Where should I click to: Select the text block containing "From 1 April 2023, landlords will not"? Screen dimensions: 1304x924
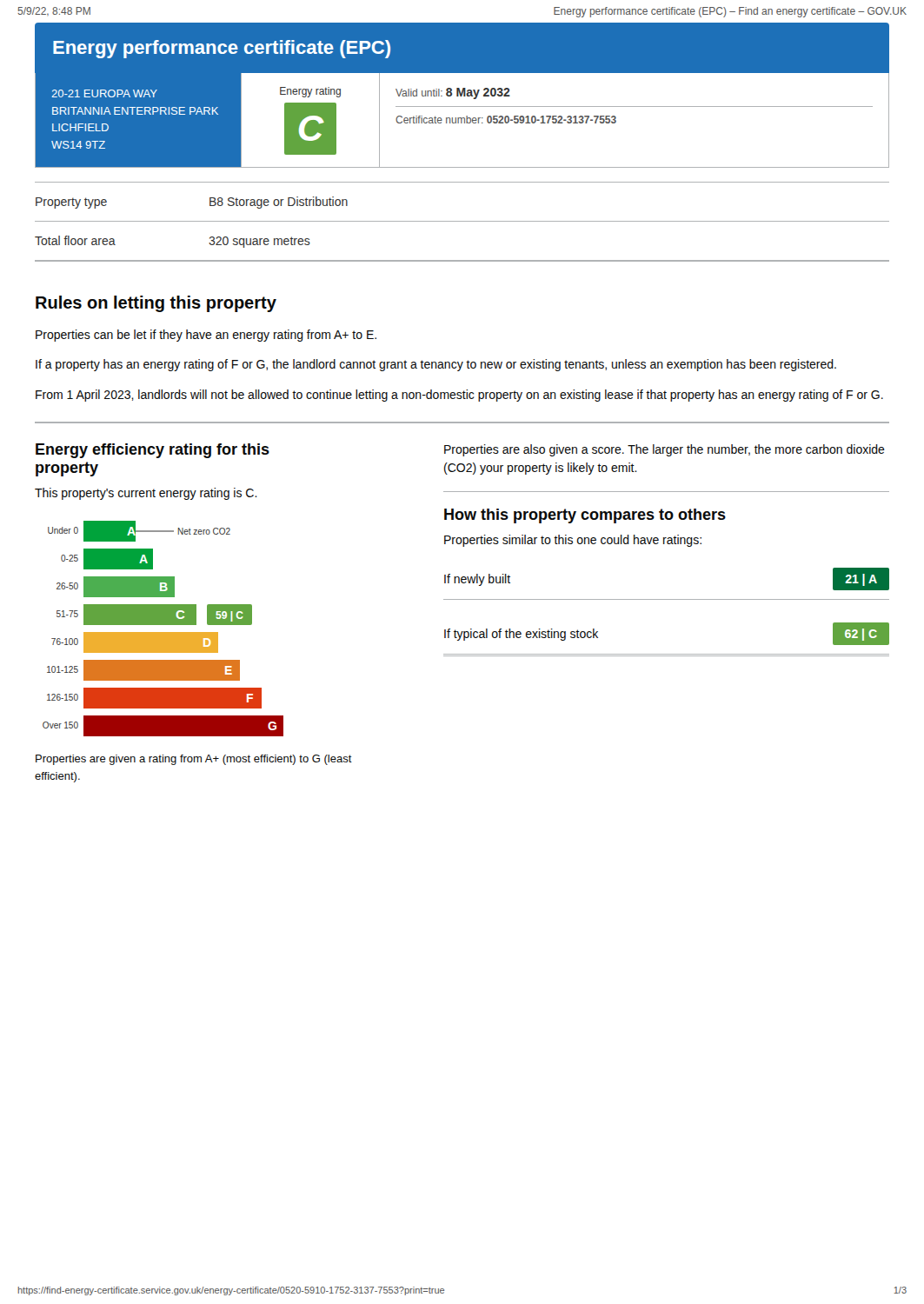pos(462,395)
